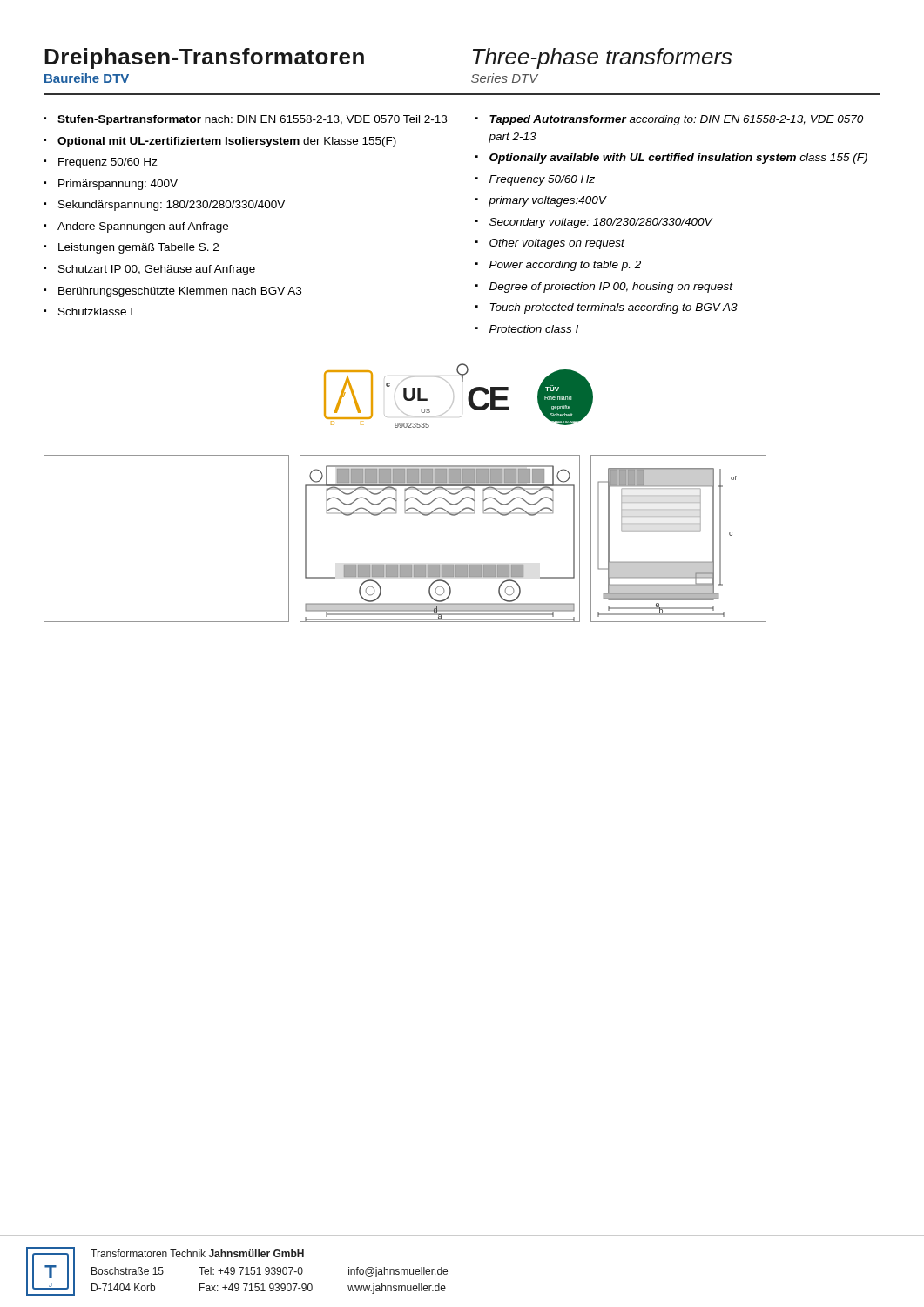Select the logo
924x1307 pixels.
(462, 399)
